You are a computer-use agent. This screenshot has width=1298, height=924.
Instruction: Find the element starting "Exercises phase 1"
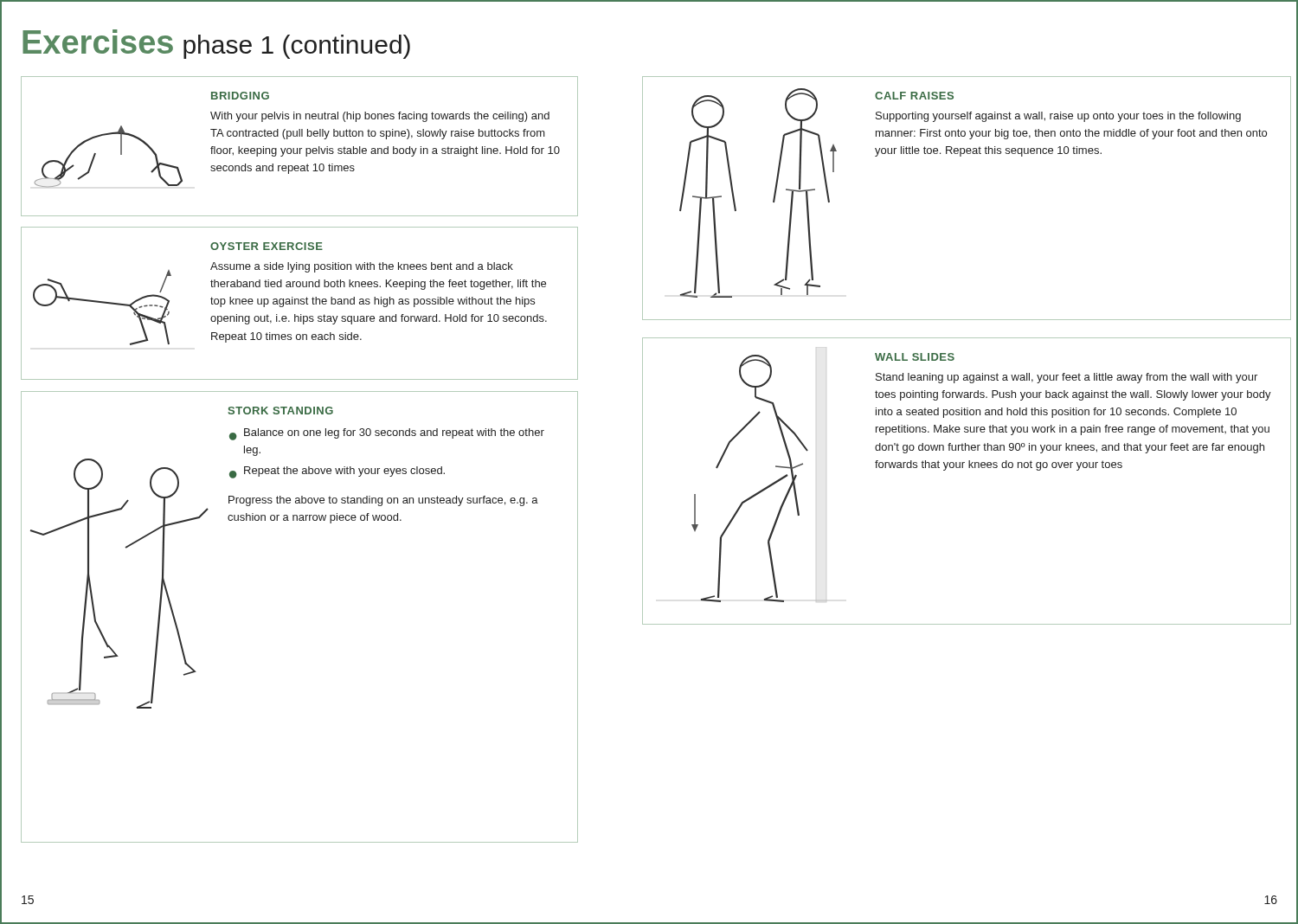point(216,42)
